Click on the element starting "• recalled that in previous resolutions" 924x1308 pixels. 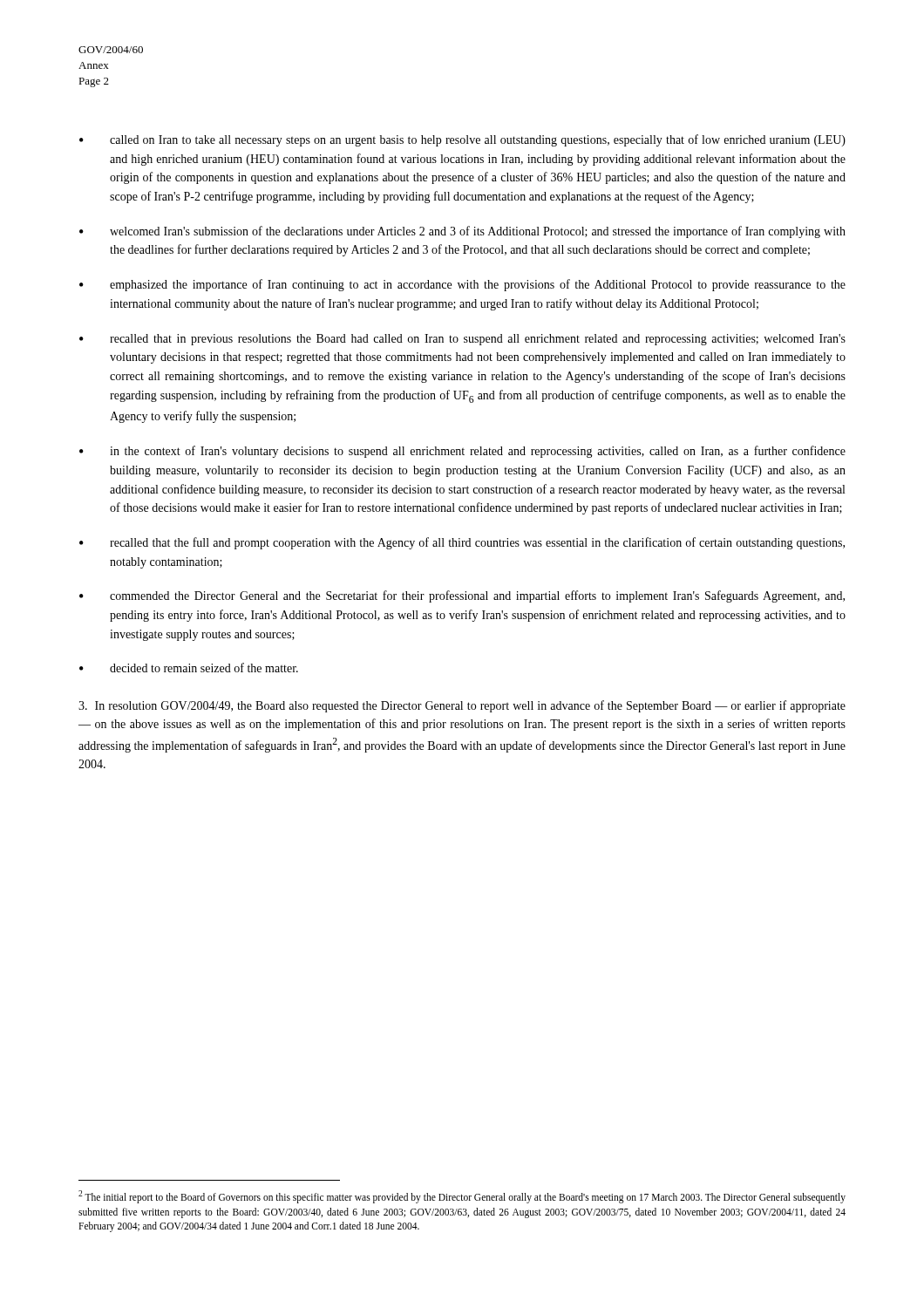tap(462, 378)
